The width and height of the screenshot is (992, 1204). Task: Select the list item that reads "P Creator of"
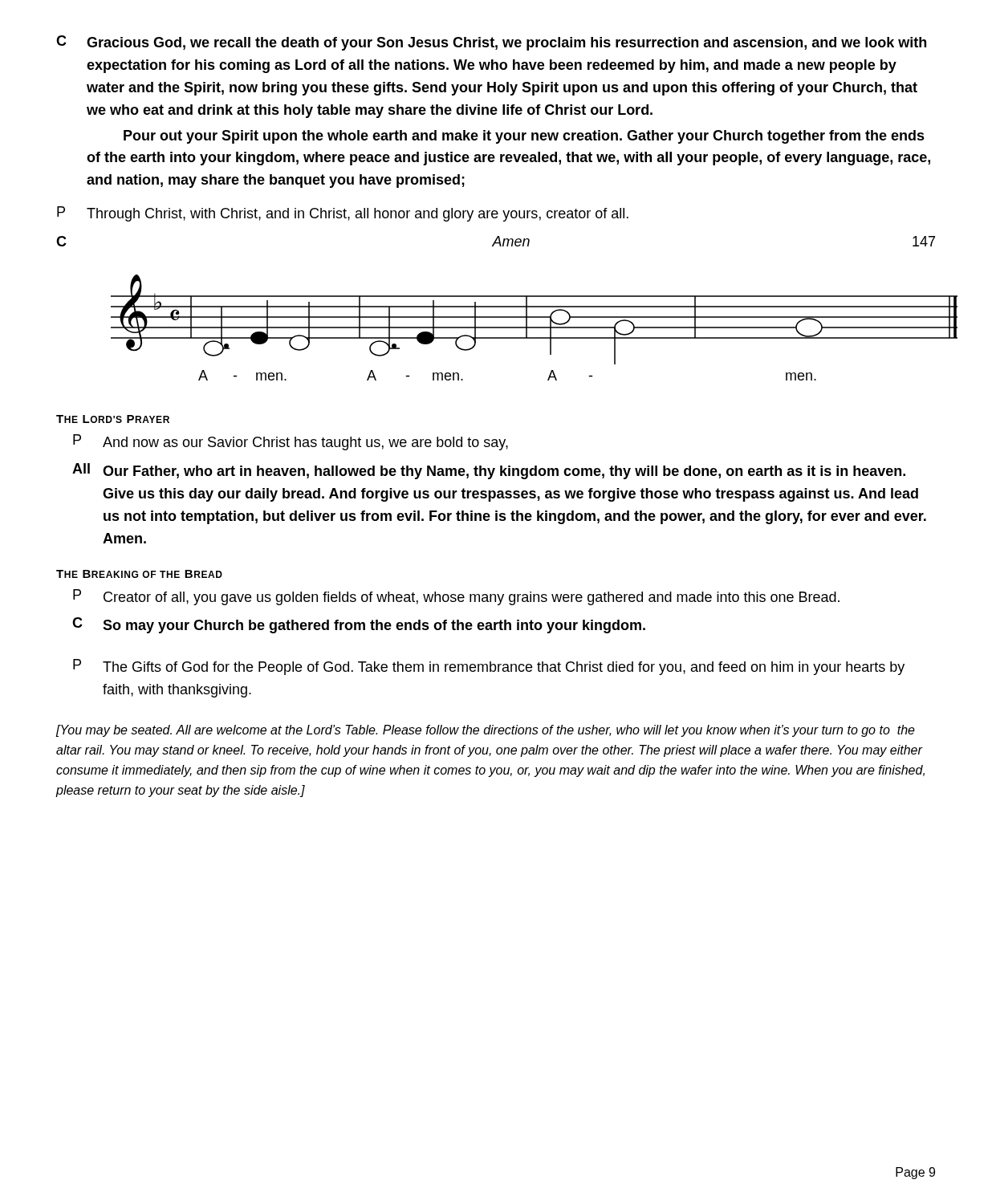(504, 598)
